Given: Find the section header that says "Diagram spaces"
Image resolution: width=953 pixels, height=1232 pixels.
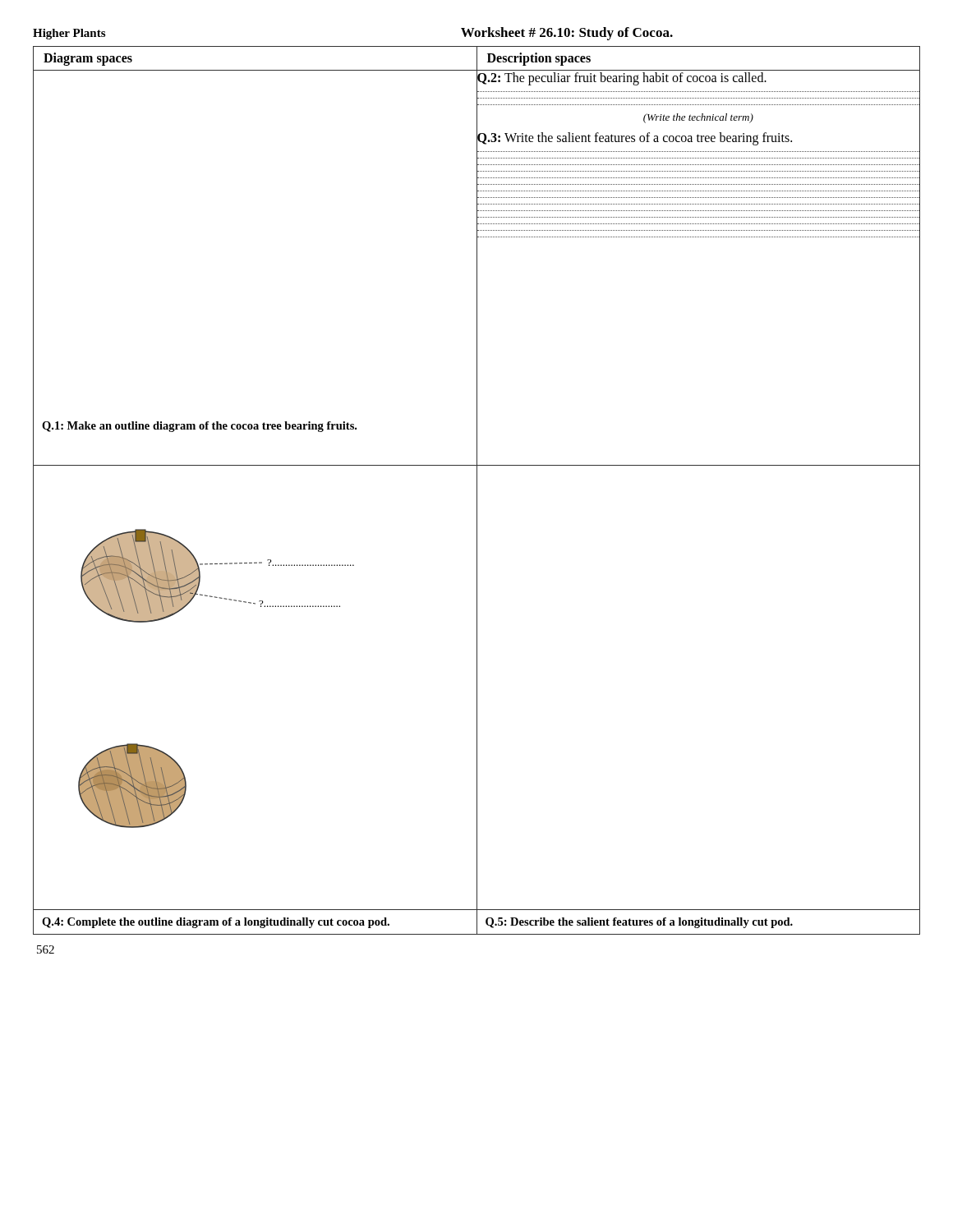Looking at the screenshot, I should (x=88, y=58).
